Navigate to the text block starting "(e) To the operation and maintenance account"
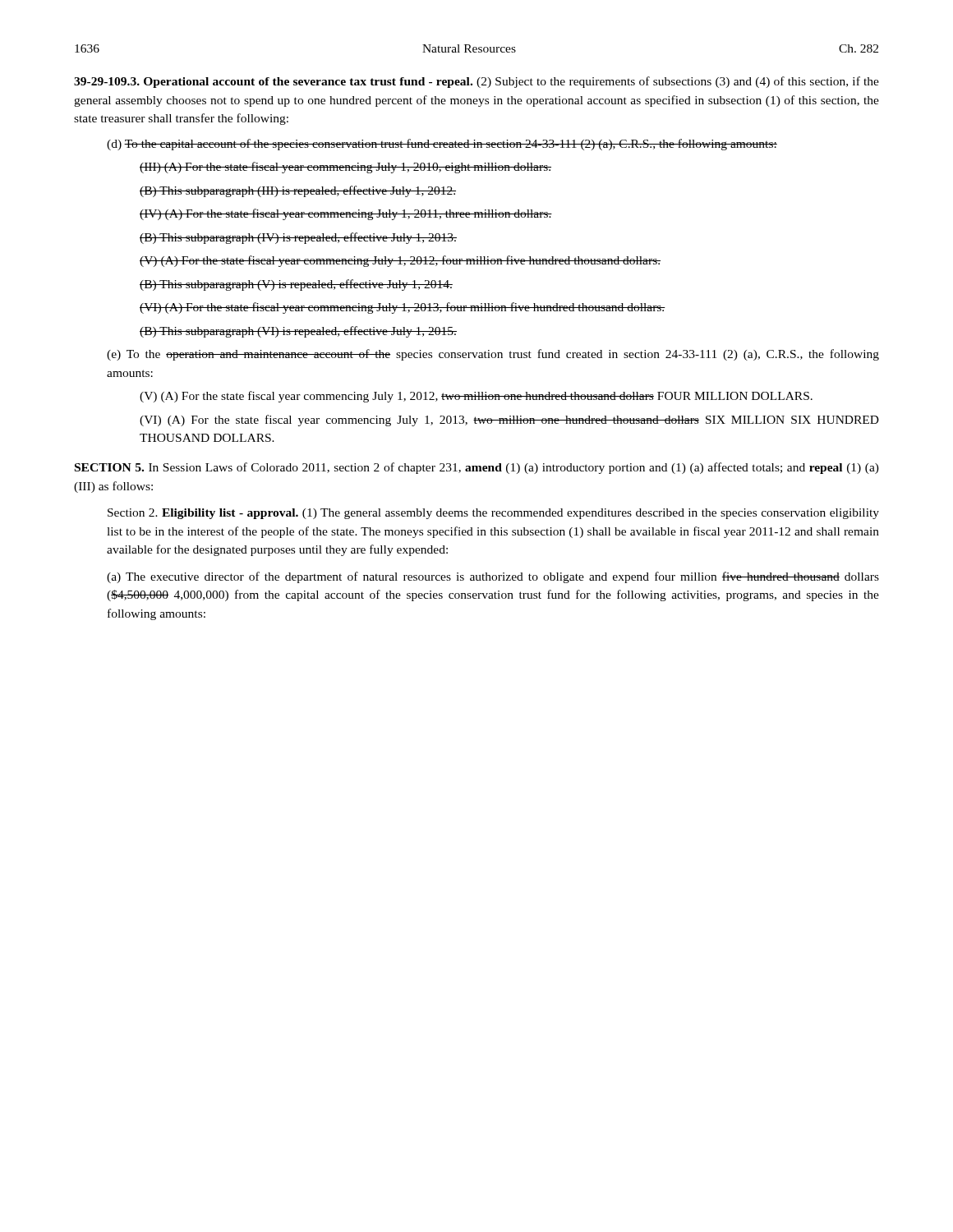Image resolution: width=953 pixels, height=1232 pixels. click(493, 364)
